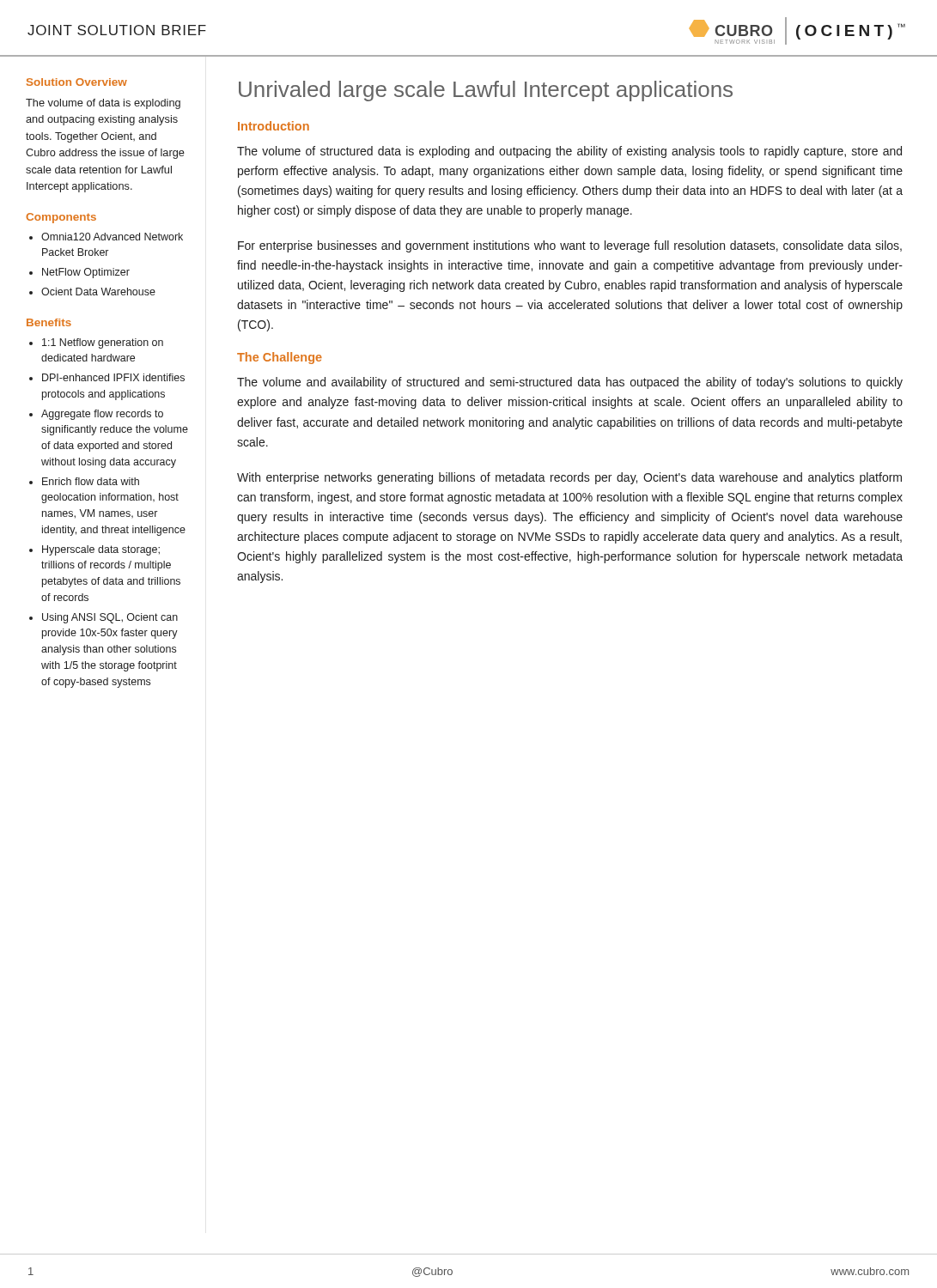Locate the text block starting "NetFlow Optimizer"
This screenshot has width=937, height=1288.
85,272
